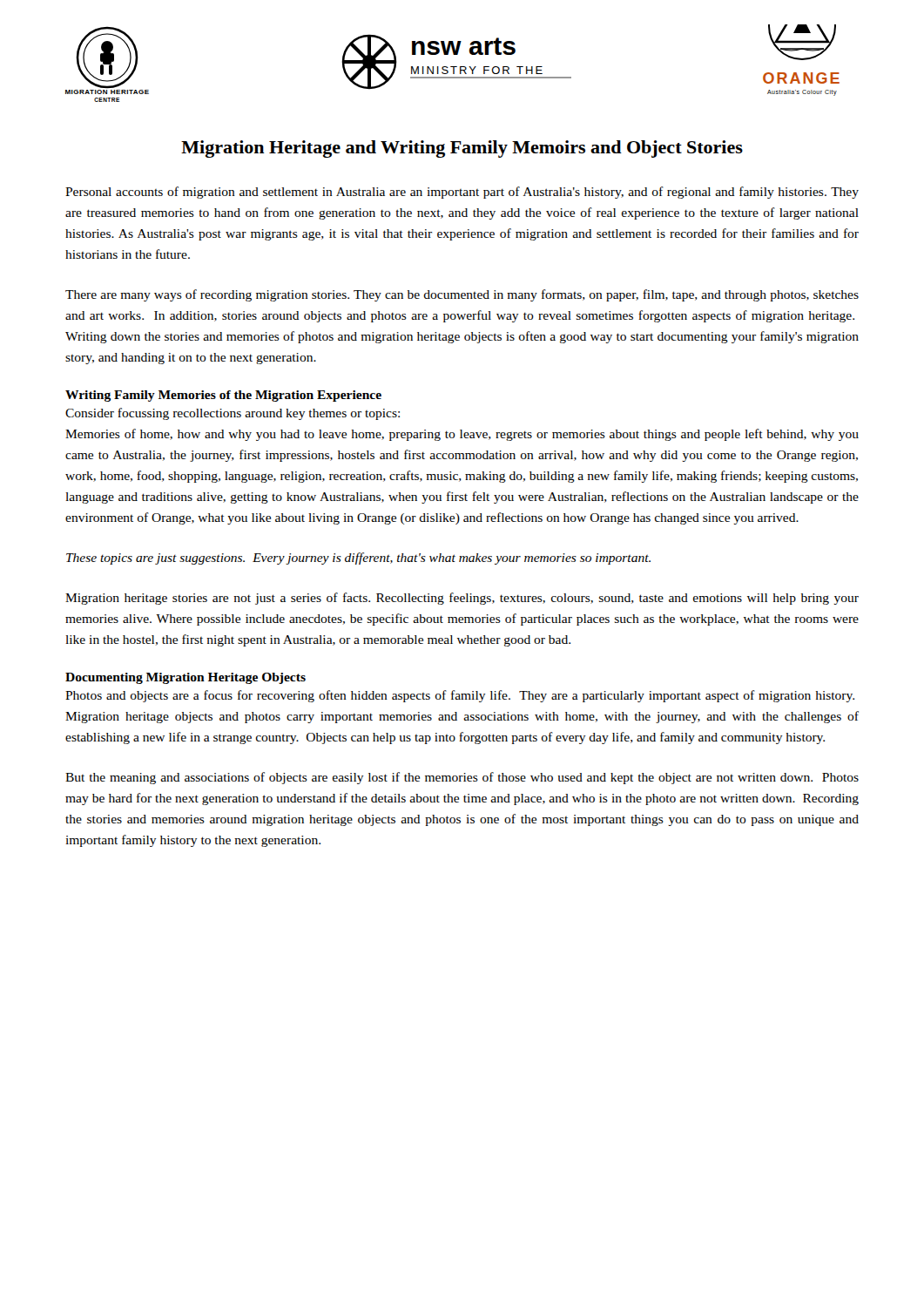Point to the passage starting "There are many ways of recording"
924x1307 pixels.
pyautogui.click(x=462, y=326)
